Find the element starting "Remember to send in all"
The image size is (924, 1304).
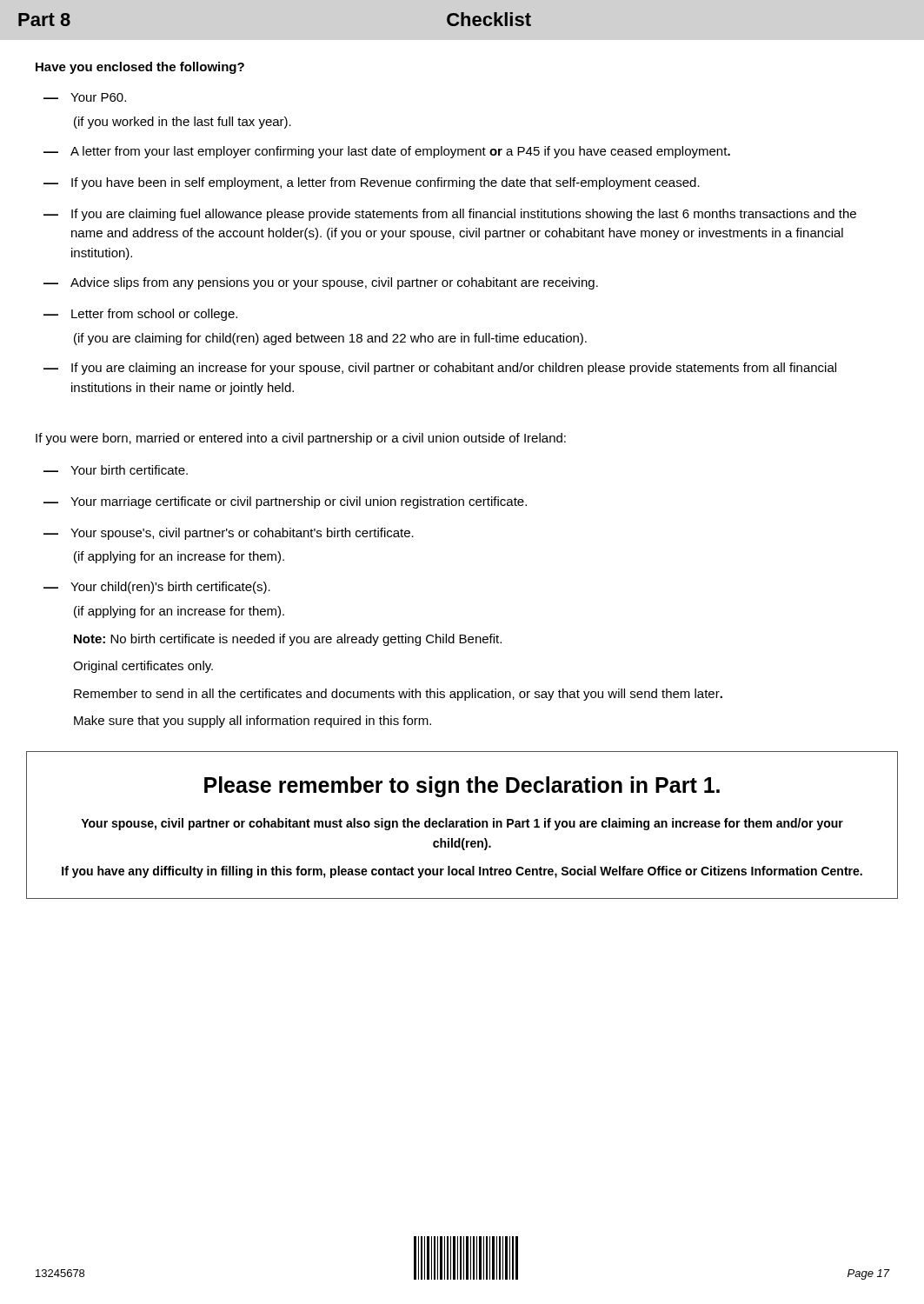click(x=398, y=693)
